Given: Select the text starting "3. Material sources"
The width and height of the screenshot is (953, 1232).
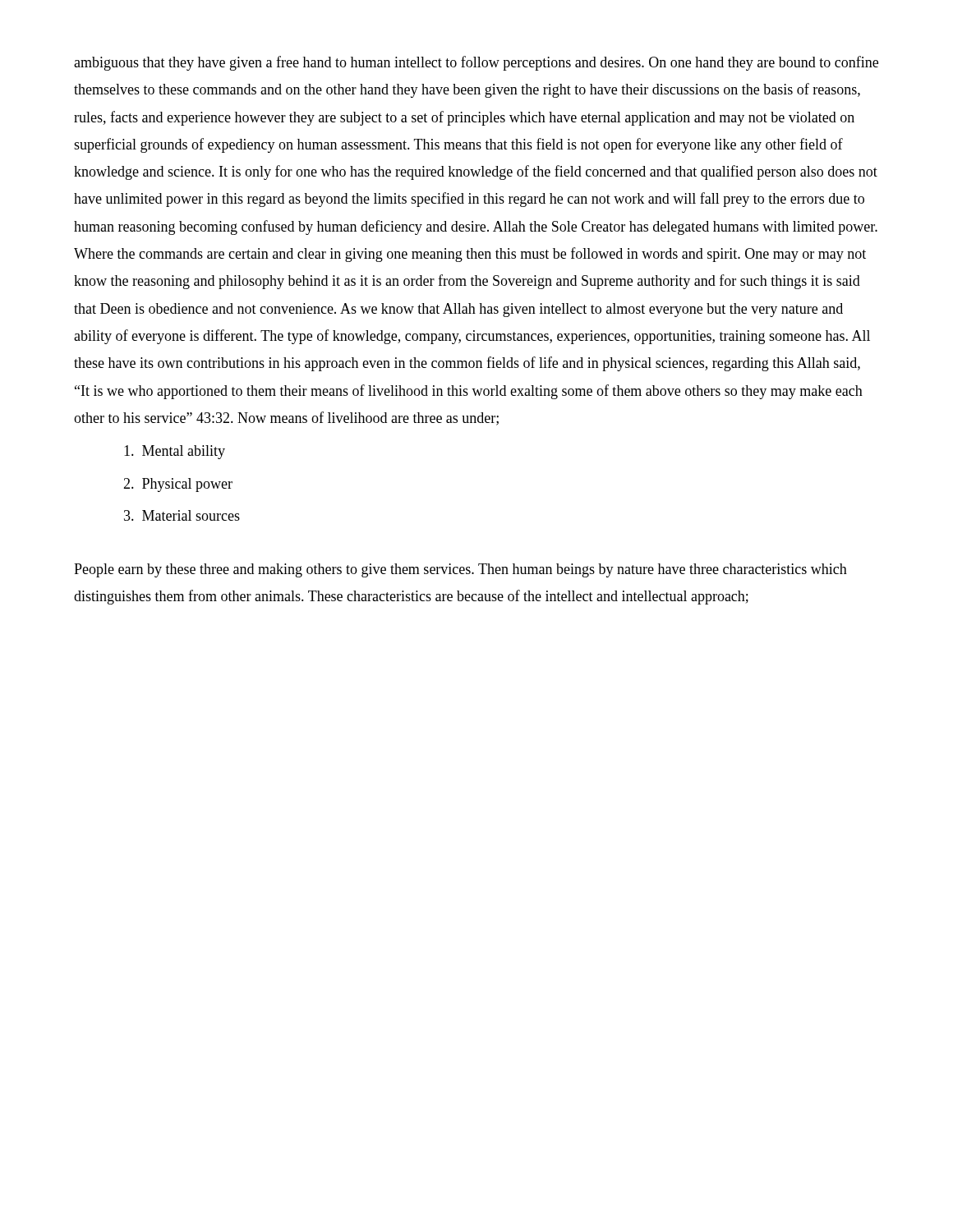Looking at the screenshot, I should [182, 516].
